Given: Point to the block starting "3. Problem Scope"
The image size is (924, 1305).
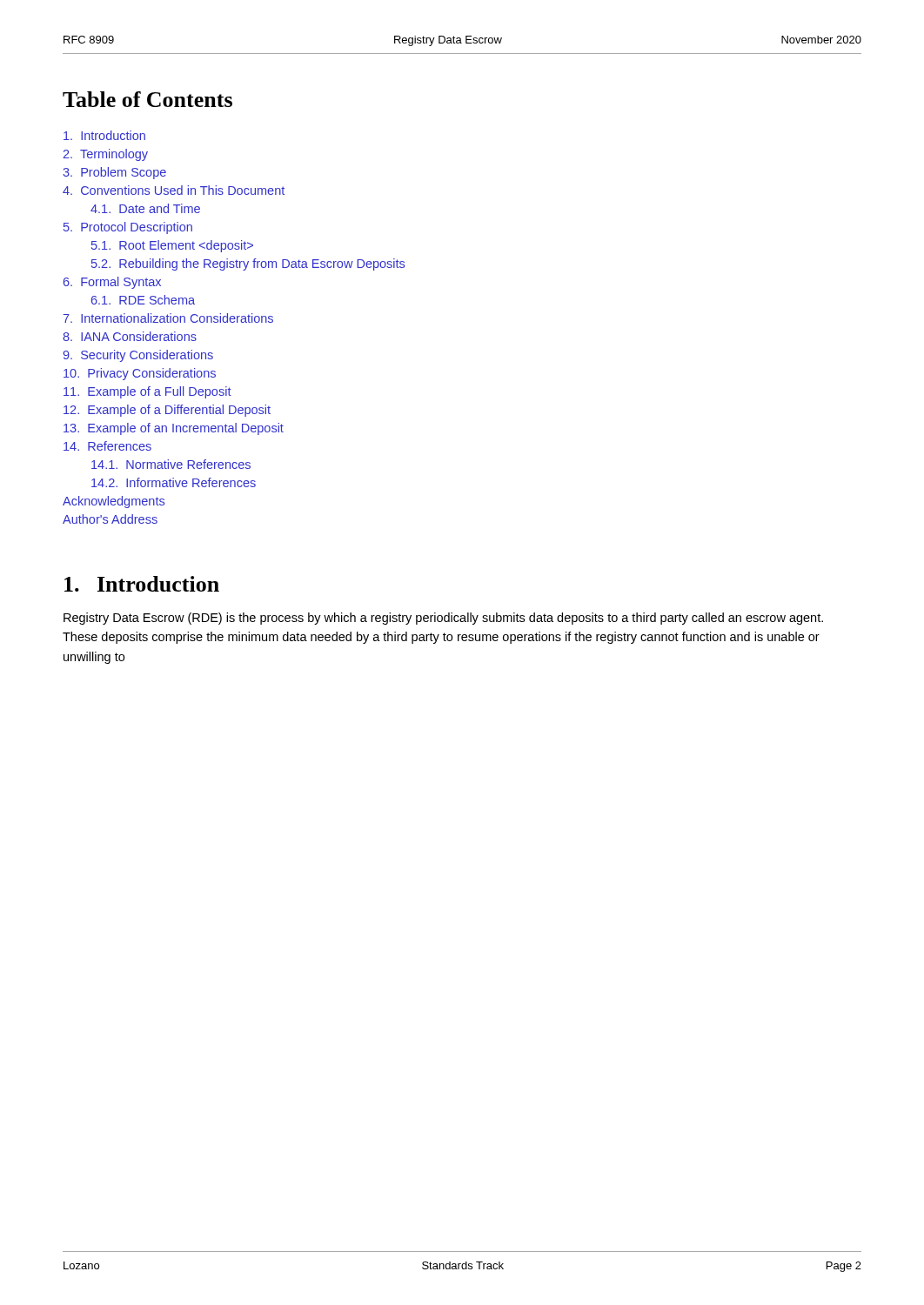Looking at the screenshot, I should (115, 172).
